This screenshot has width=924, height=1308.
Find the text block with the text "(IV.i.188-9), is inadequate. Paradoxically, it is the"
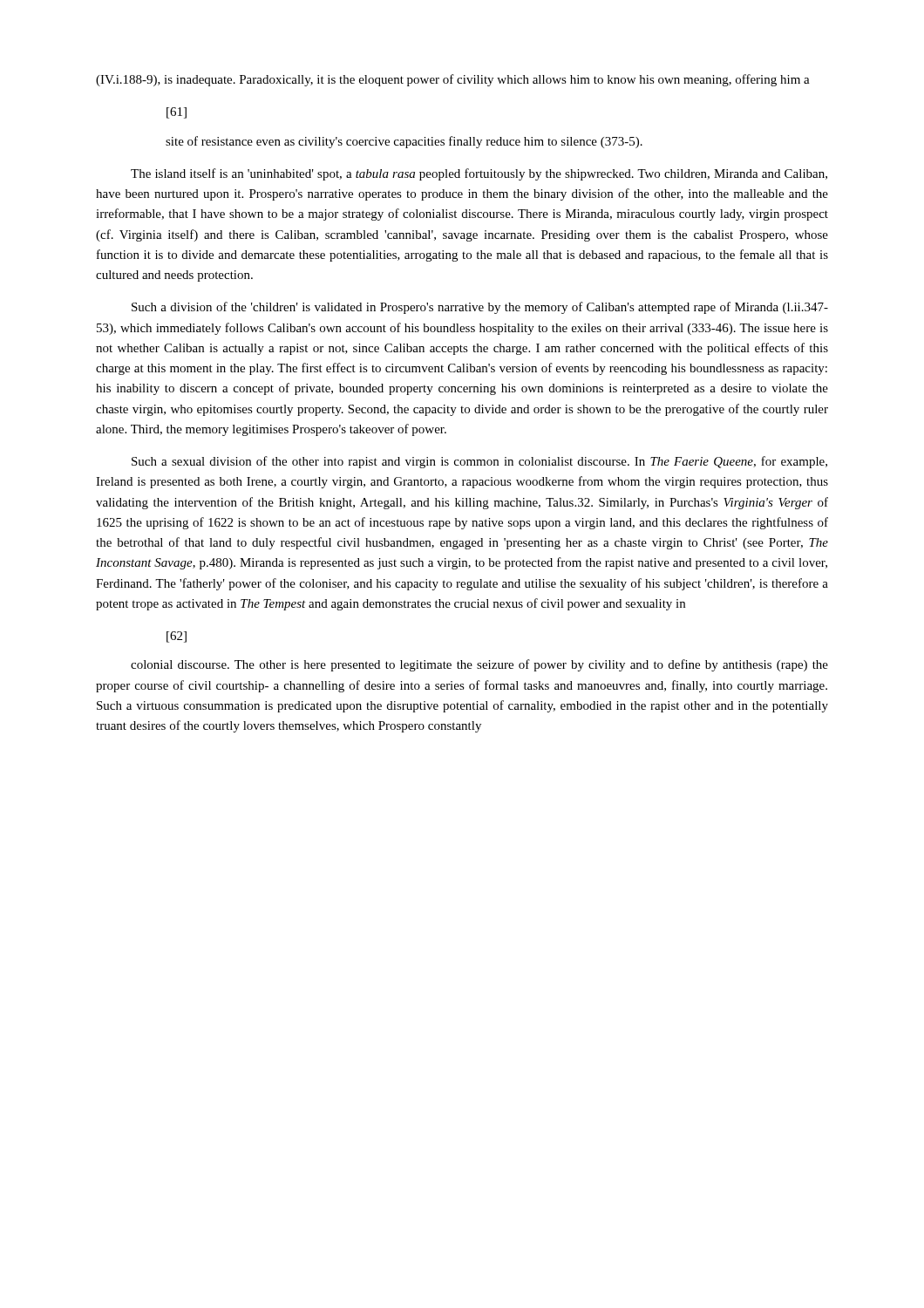453,79
